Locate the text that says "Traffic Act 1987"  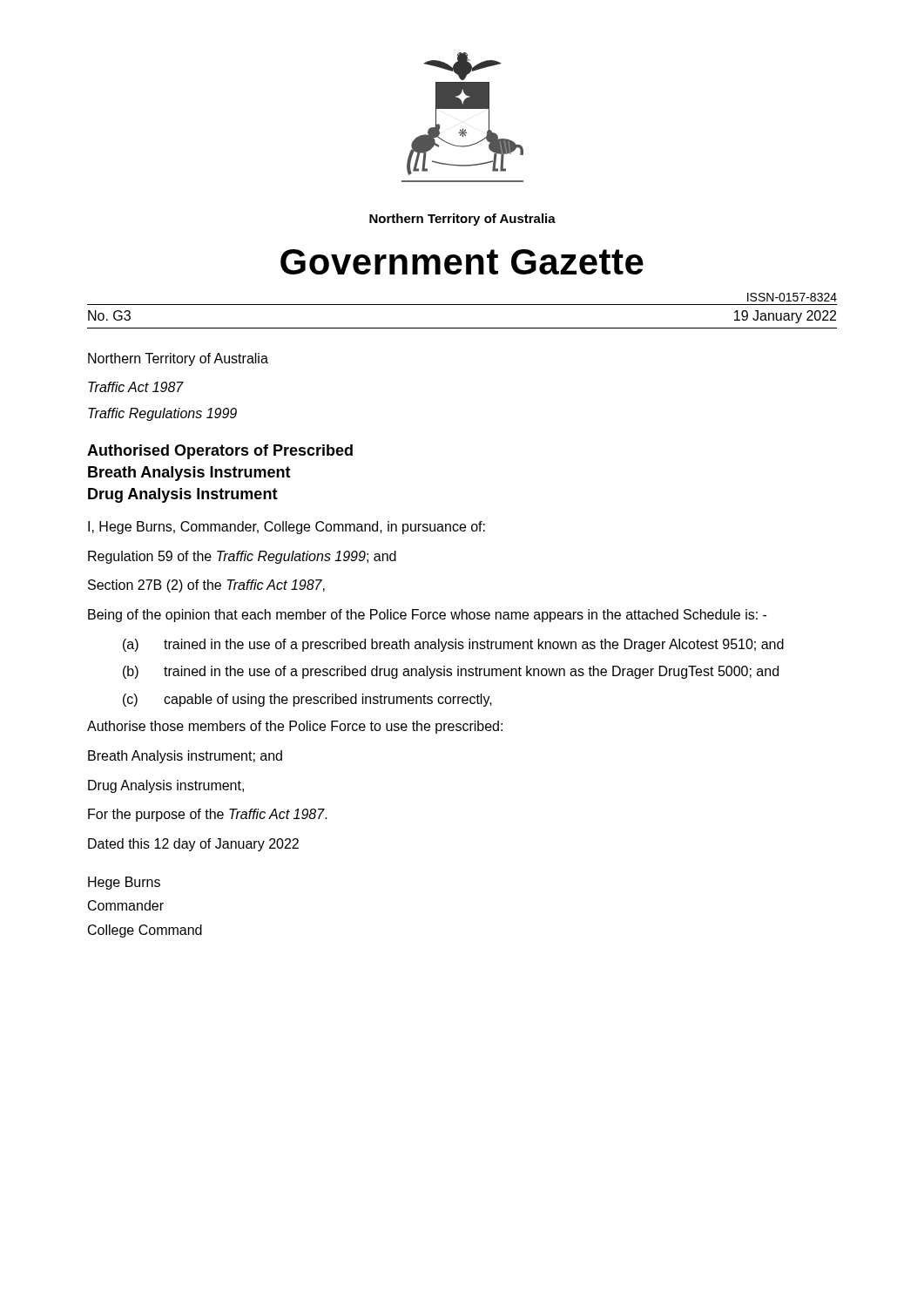coord(135,387)
